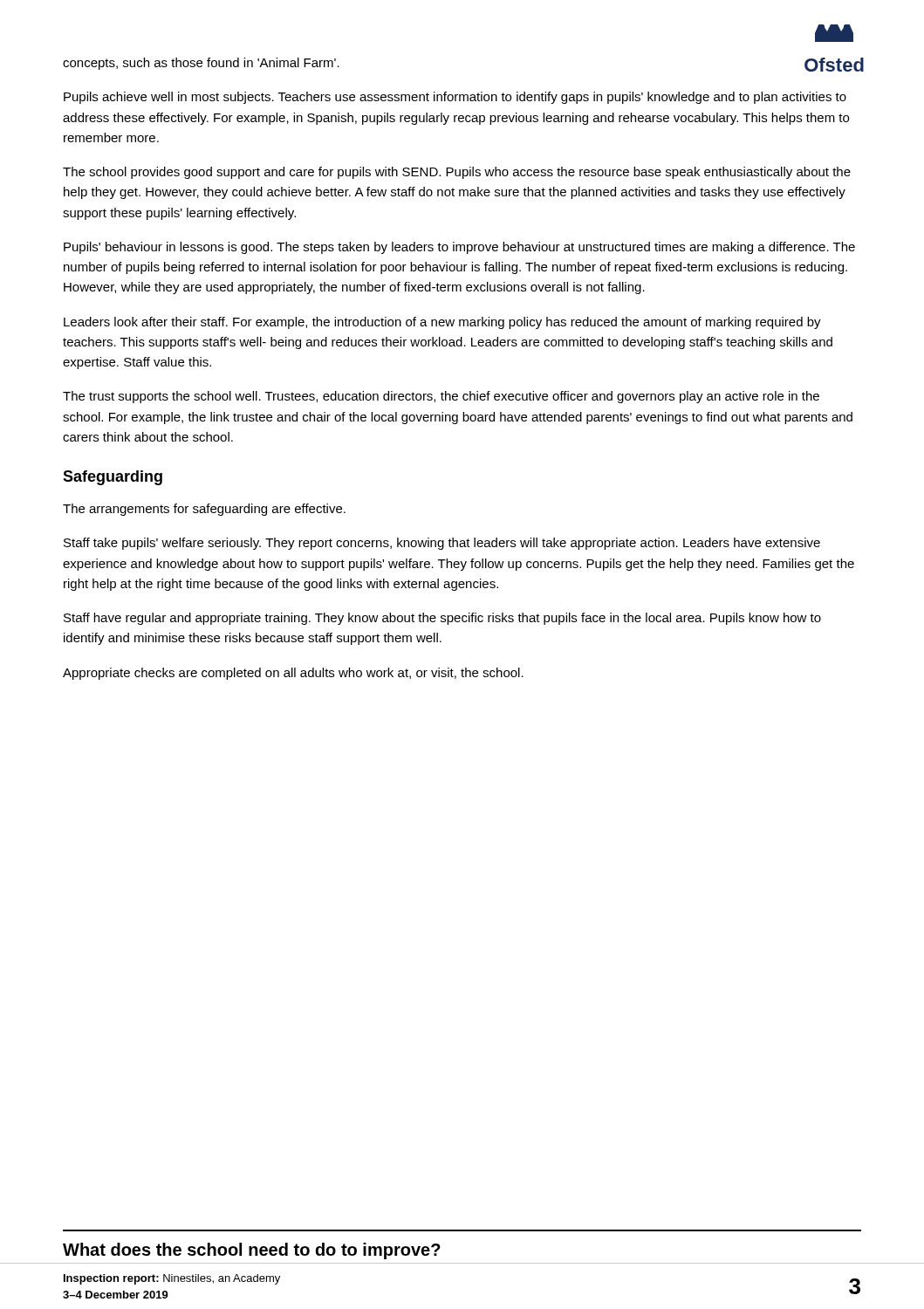Image resolution: width=924 pixels, height=1309 pixels.
Task: Click on the text block containing "Appropriate checks are completed on all adults"
Action: point(462,672)
